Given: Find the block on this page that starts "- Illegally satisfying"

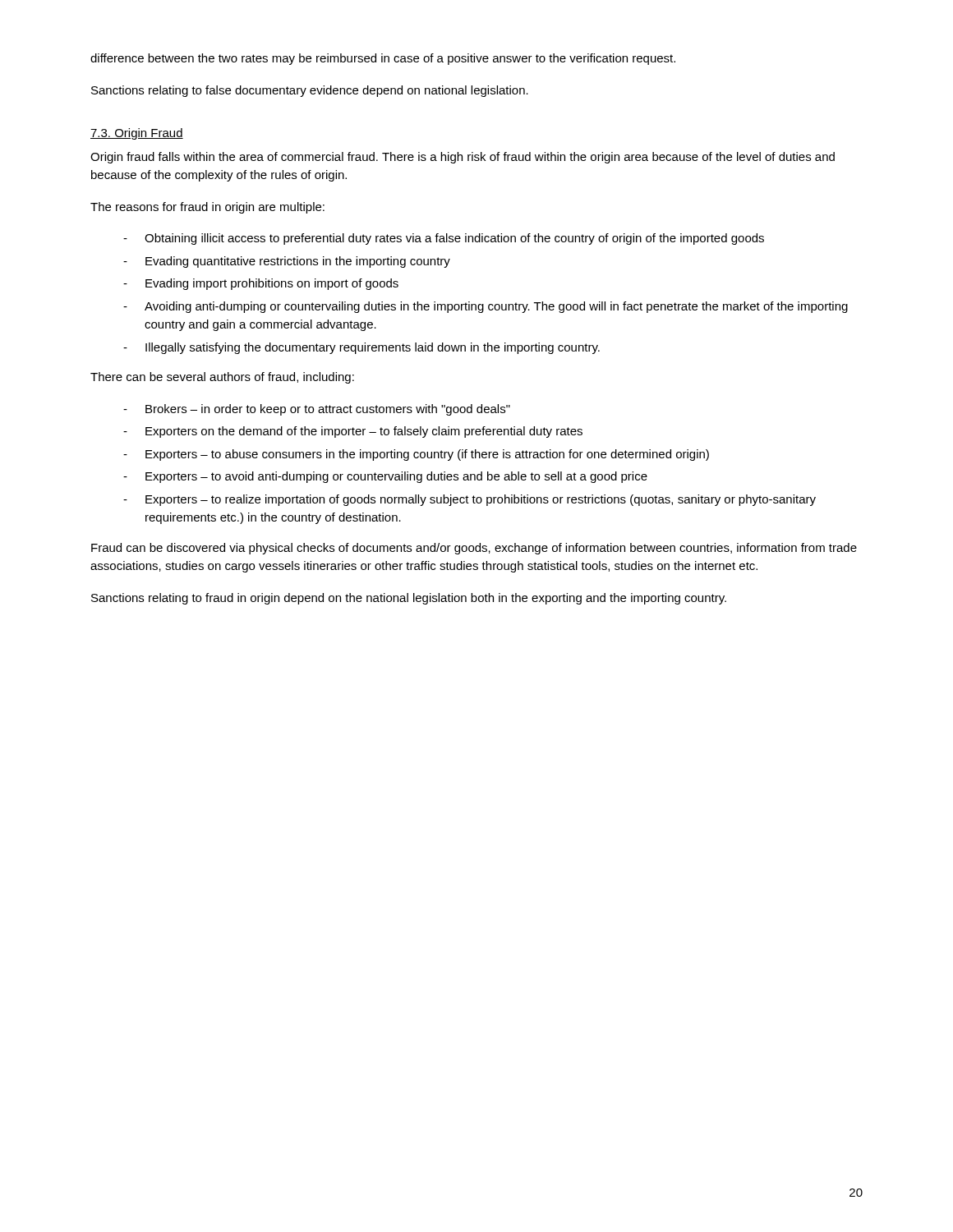Looking at the screenshot, I should point(493,347).
